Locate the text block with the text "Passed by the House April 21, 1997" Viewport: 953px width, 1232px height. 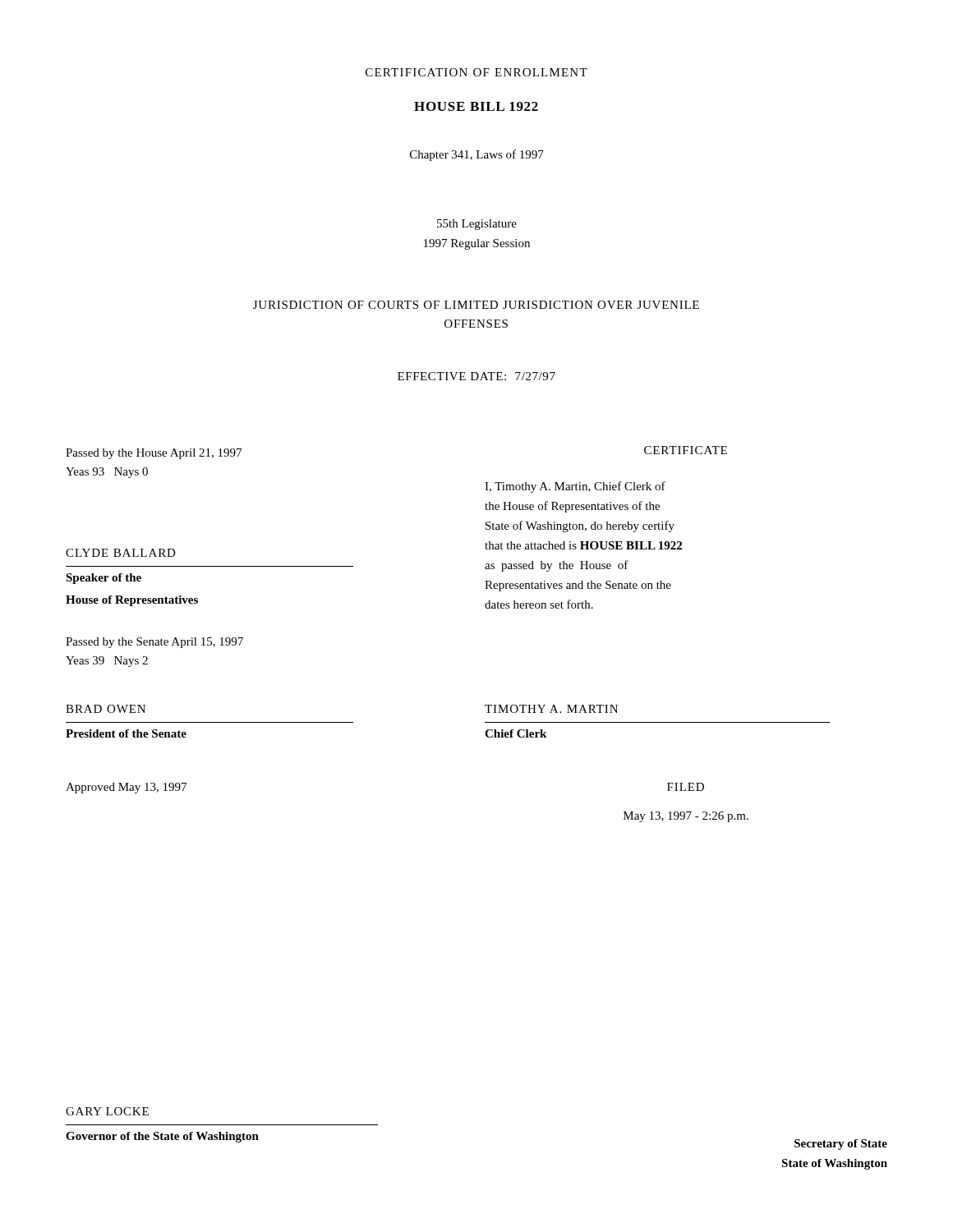(x=154, y=462)
